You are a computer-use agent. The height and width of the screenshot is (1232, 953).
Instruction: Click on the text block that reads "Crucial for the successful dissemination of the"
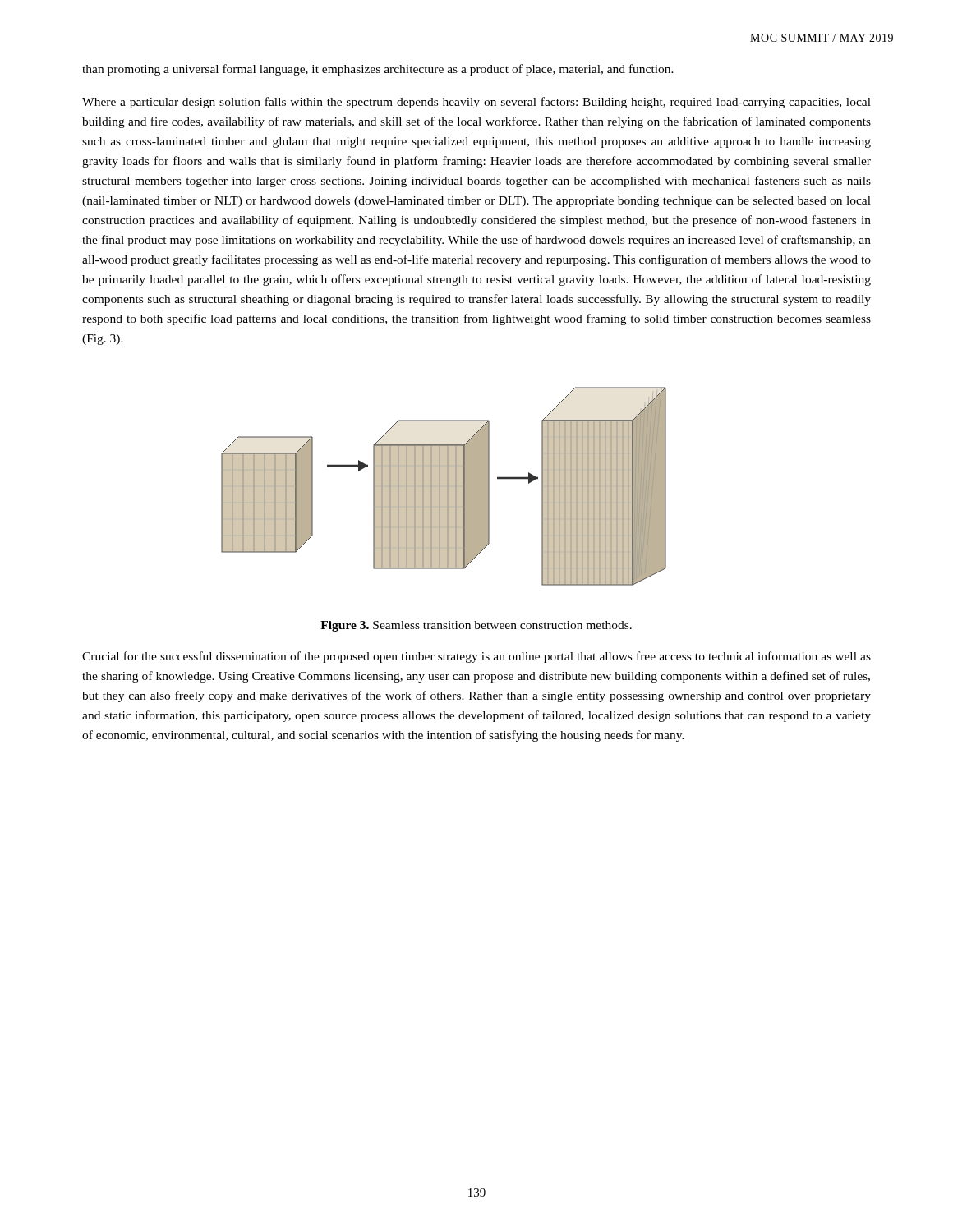click(x=476, y=695)
